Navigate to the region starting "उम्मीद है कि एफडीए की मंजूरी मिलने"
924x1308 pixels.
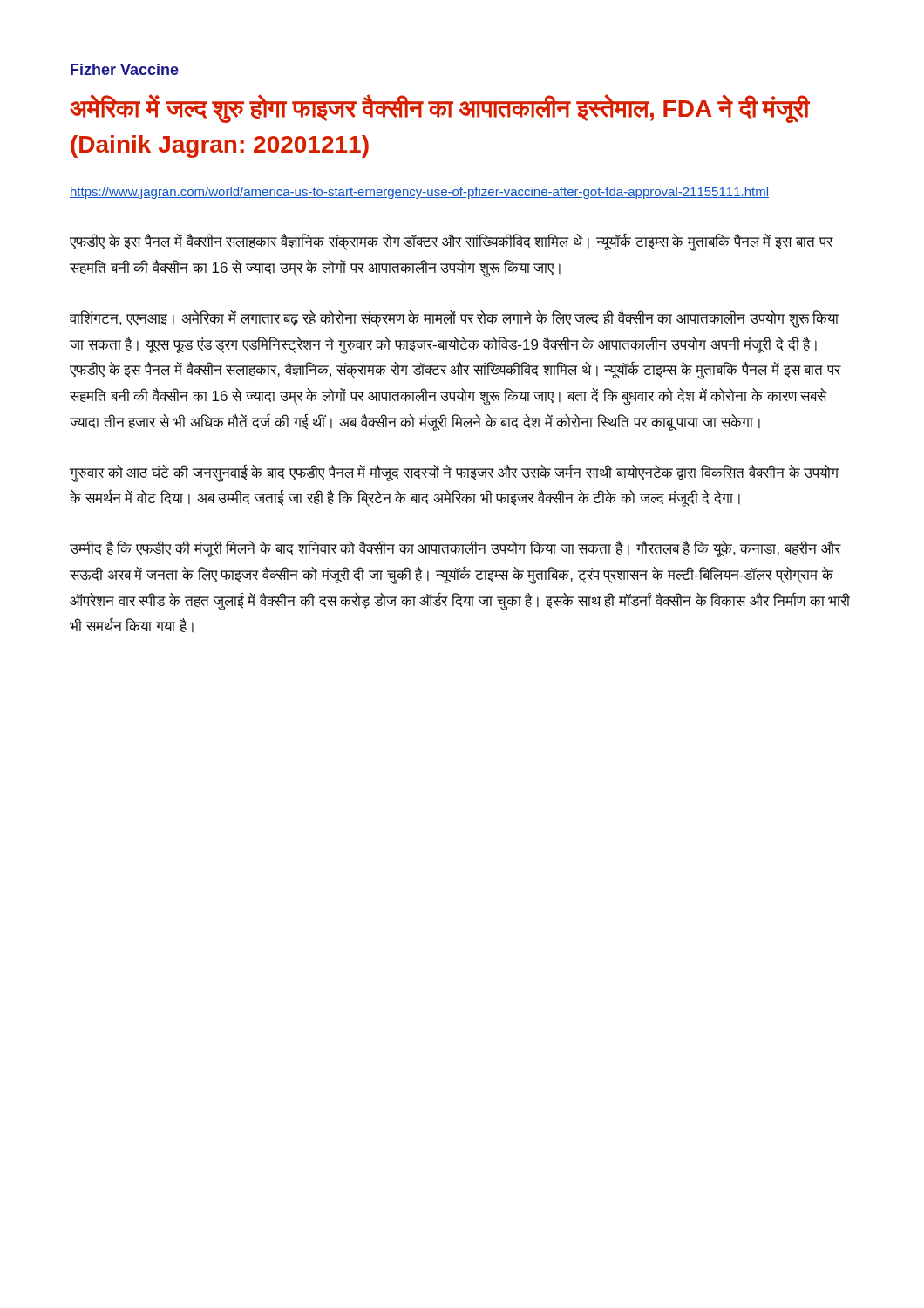point(460,588)
